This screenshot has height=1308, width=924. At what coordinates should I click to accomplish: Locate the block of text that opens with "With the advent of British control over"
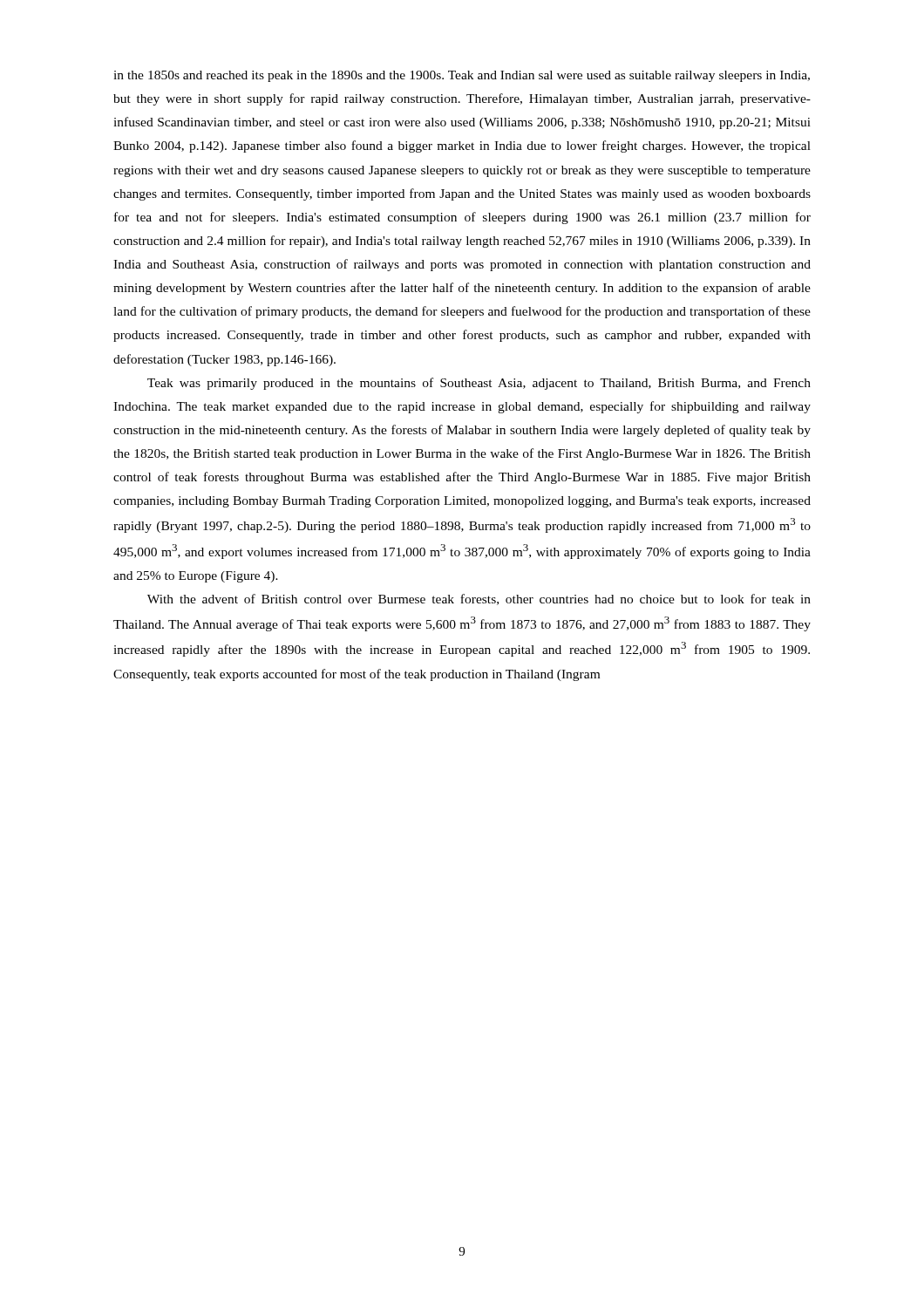tap(462, 636)
